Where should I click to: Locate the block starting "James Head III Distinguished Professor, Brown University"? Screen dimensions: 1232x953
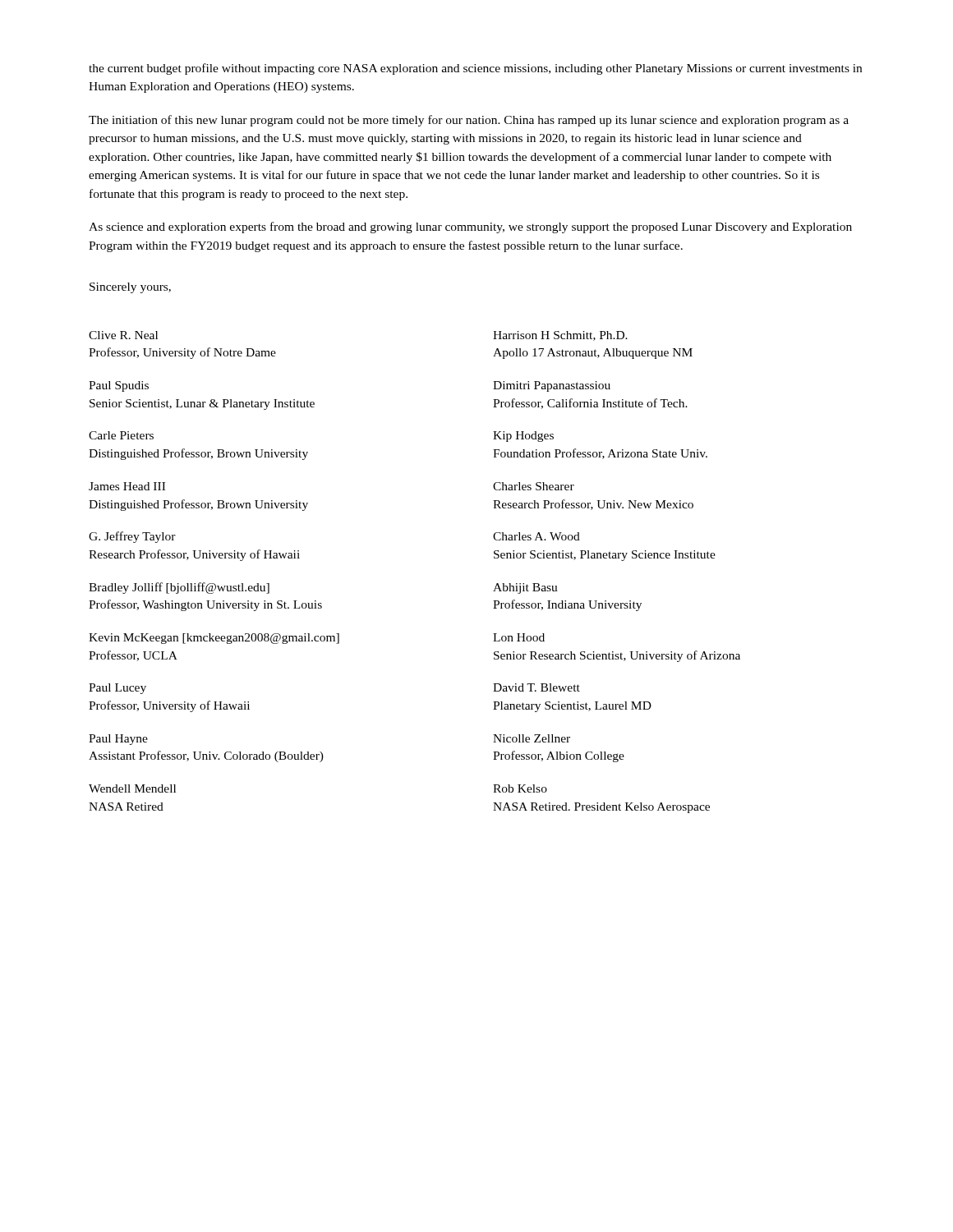point(198,495)
